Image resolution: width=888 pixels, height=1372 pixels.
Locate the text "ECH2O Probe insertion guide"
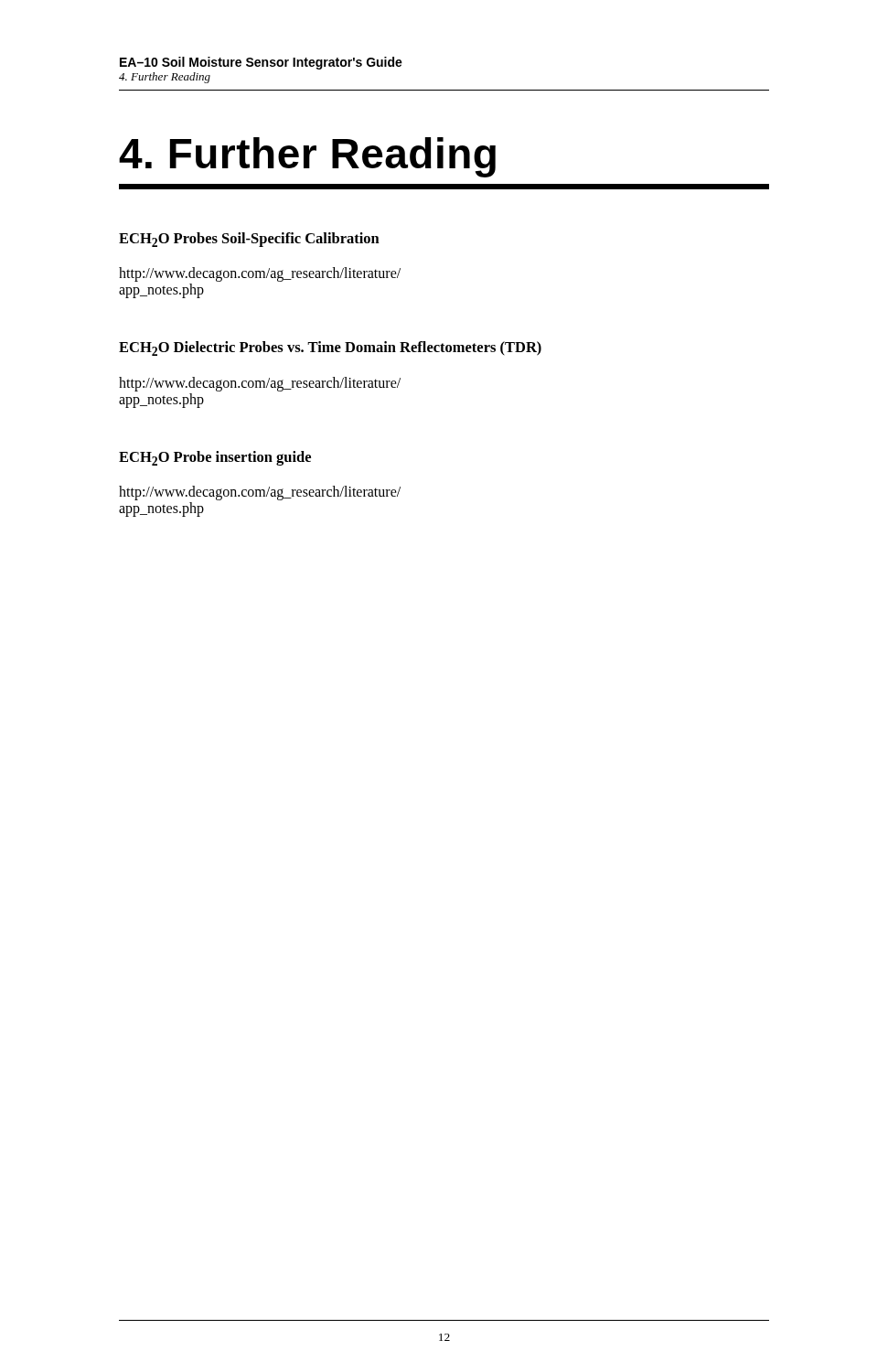215,458
